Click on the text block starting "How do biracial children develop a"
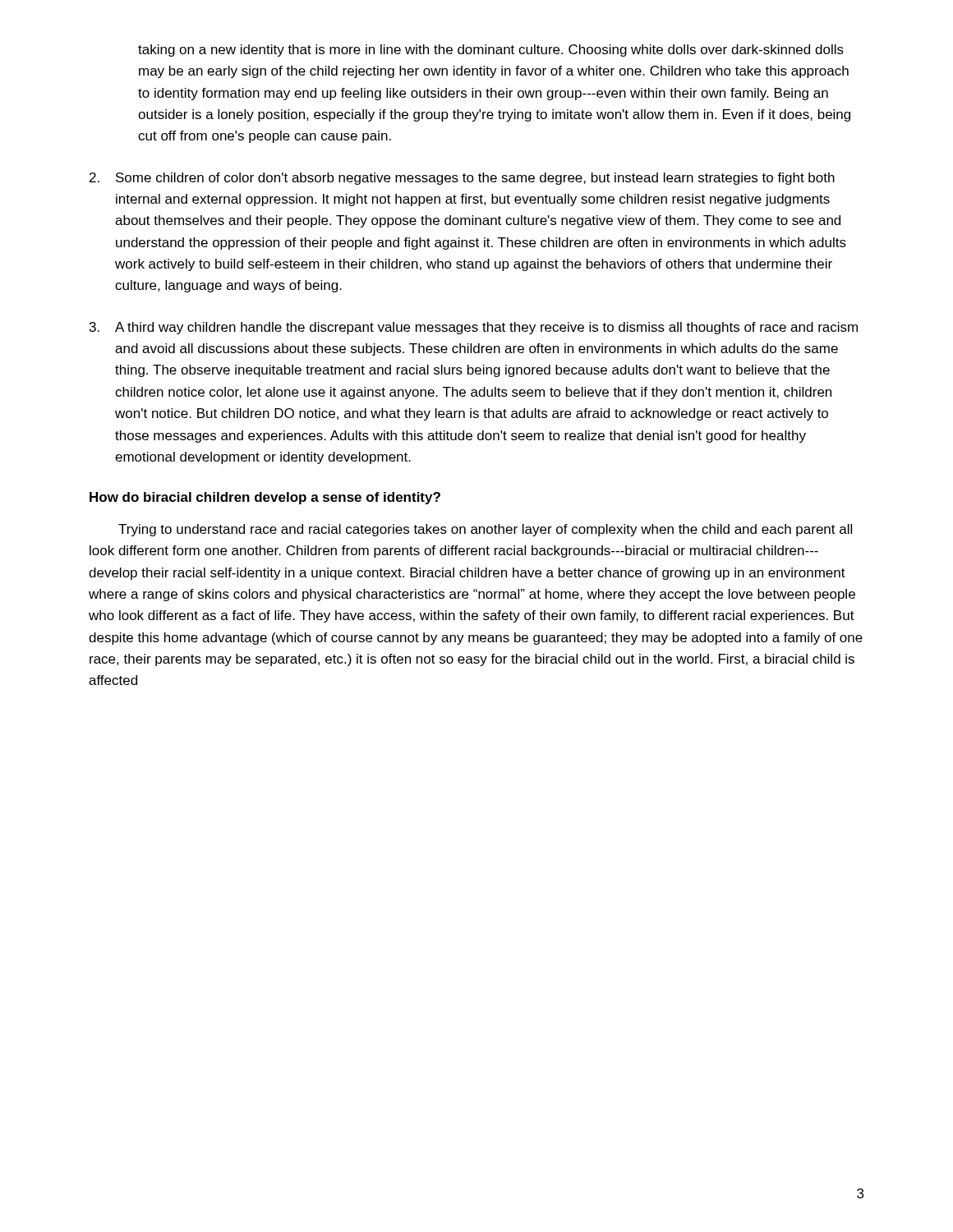 (265, 497)
